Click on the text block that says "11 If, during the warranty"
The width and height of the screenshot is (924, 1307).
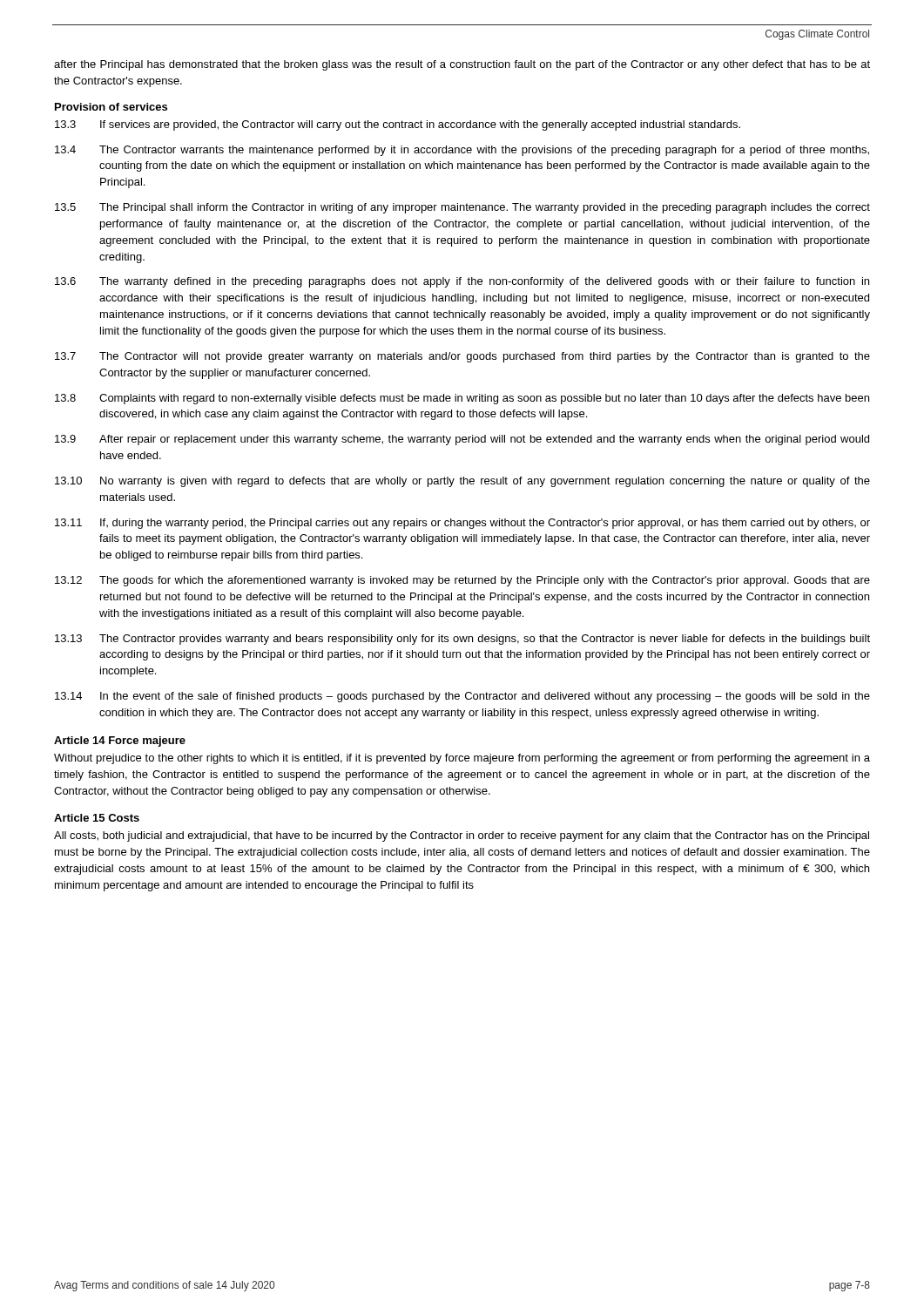click(462, 539)
